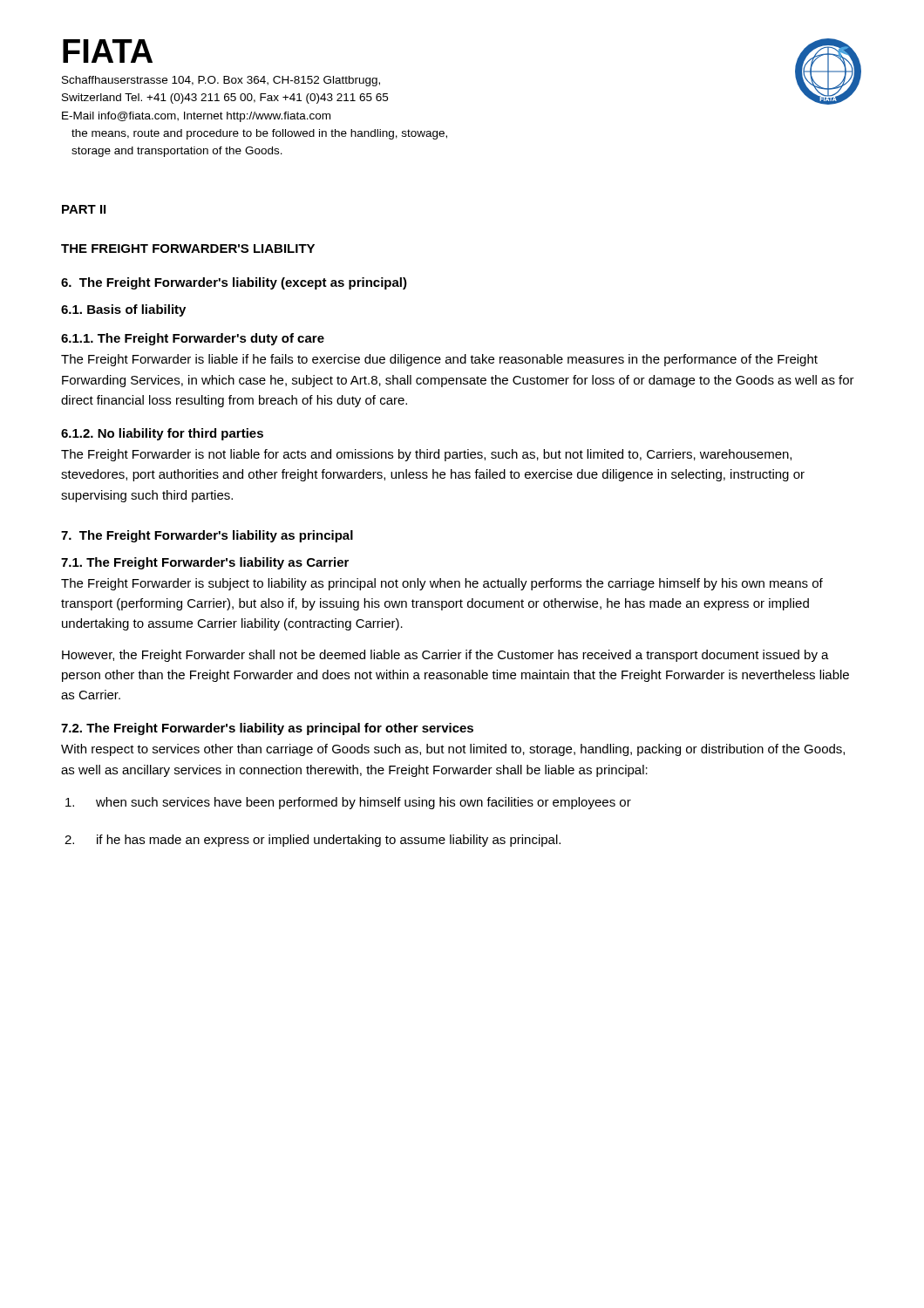Screen dimensions: 1308x924
Task: Click the passage that begins "Schaffhauserstrasse 104, P.O. Box 364,"
Action: 255,115
